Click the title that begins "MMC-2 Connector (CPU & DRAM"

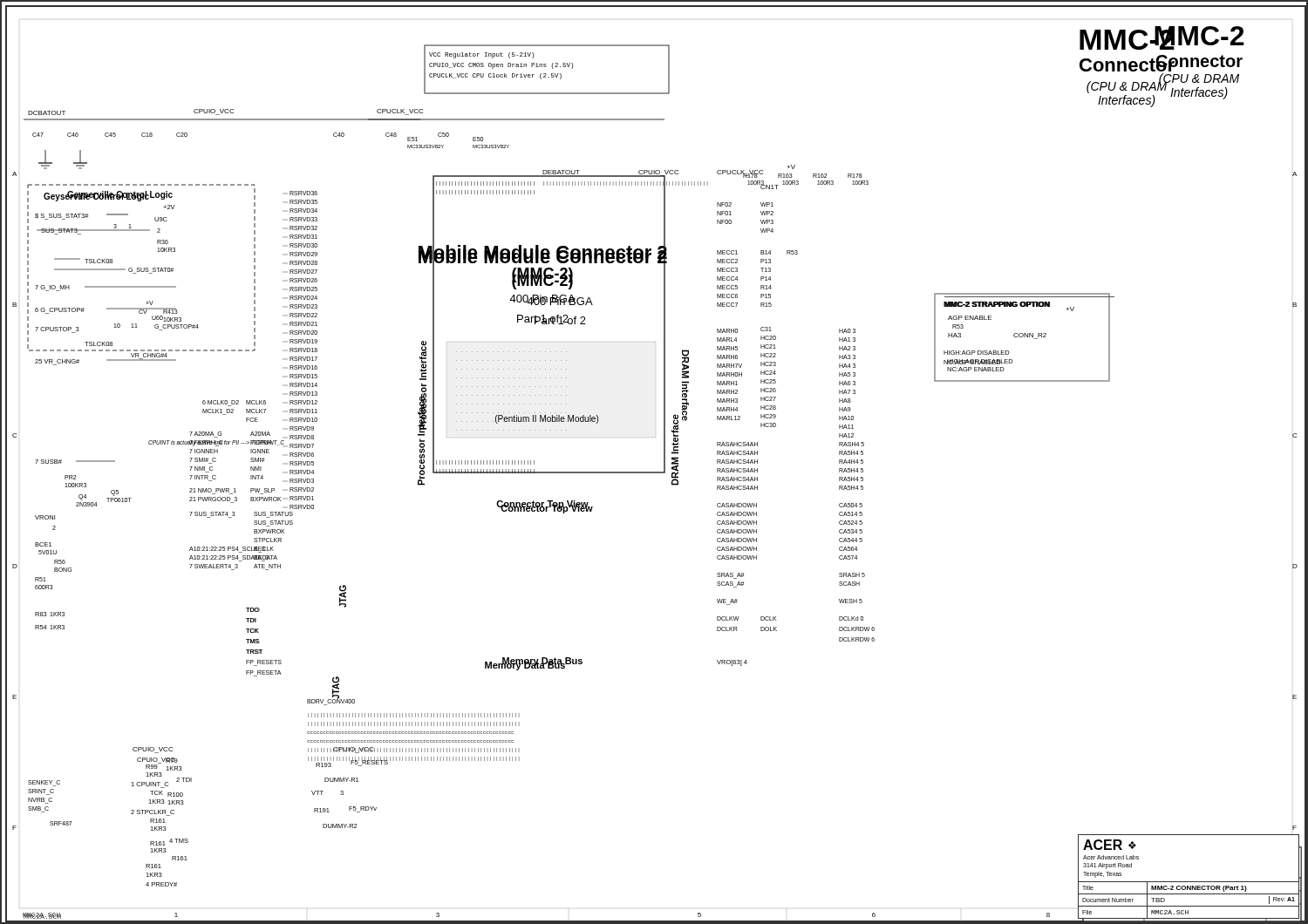[x=1199, y=60]
